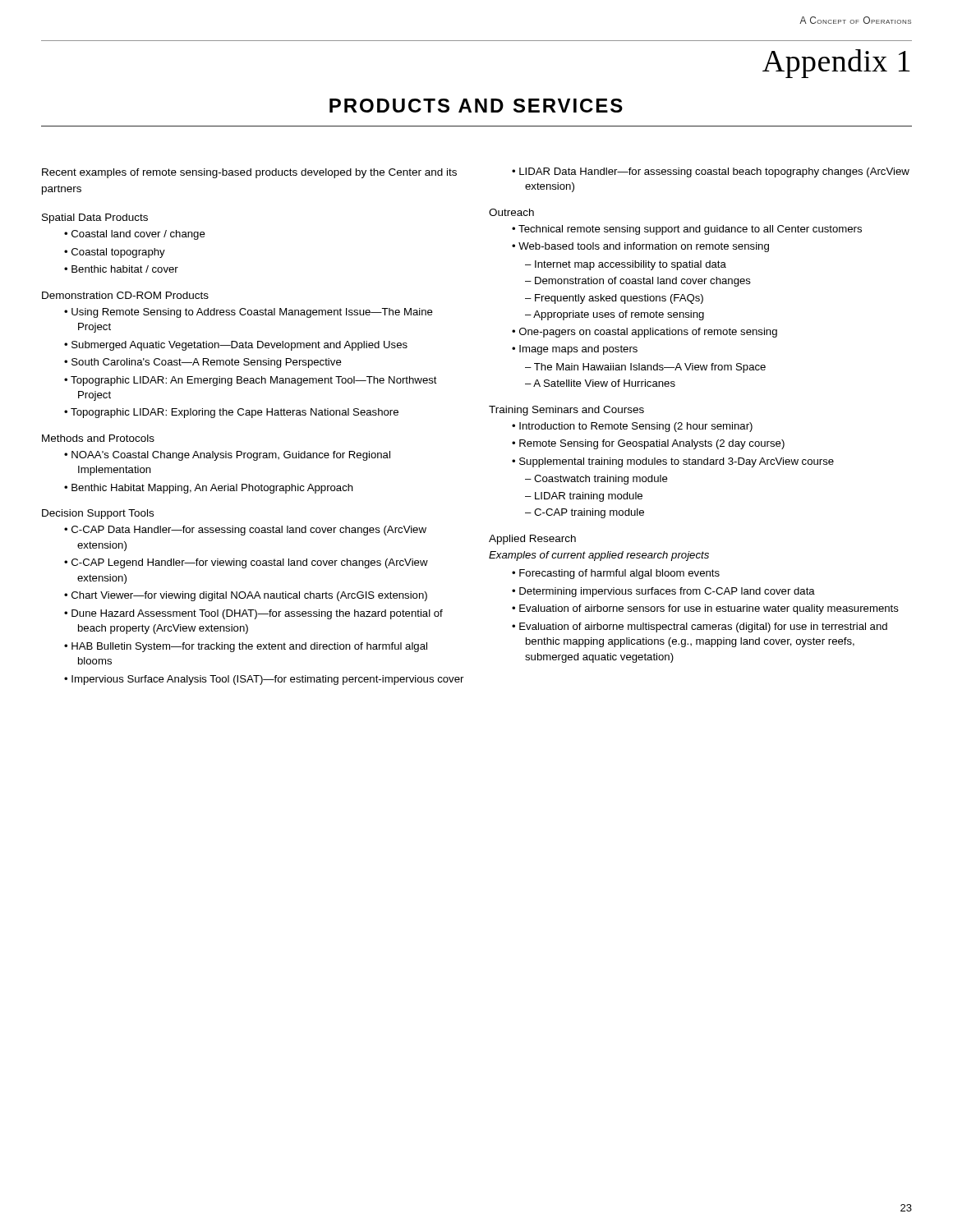Locate the section header with the text "Methods and Protocols"
Screen dimensions: 1232x953
(98, 438)
